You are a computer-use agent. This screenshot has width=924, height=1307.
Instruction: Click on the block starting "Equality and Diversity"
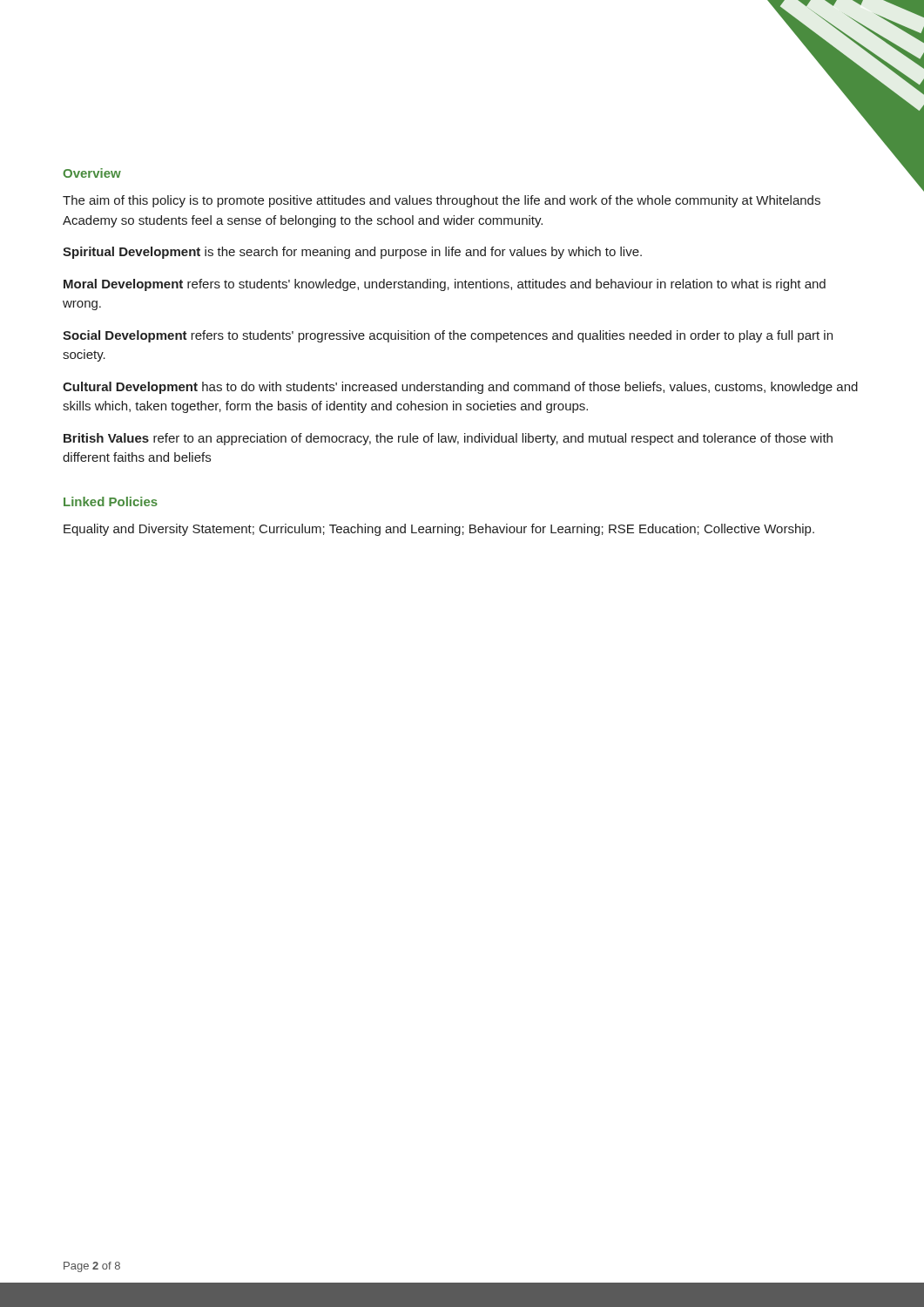click(439, 528)
